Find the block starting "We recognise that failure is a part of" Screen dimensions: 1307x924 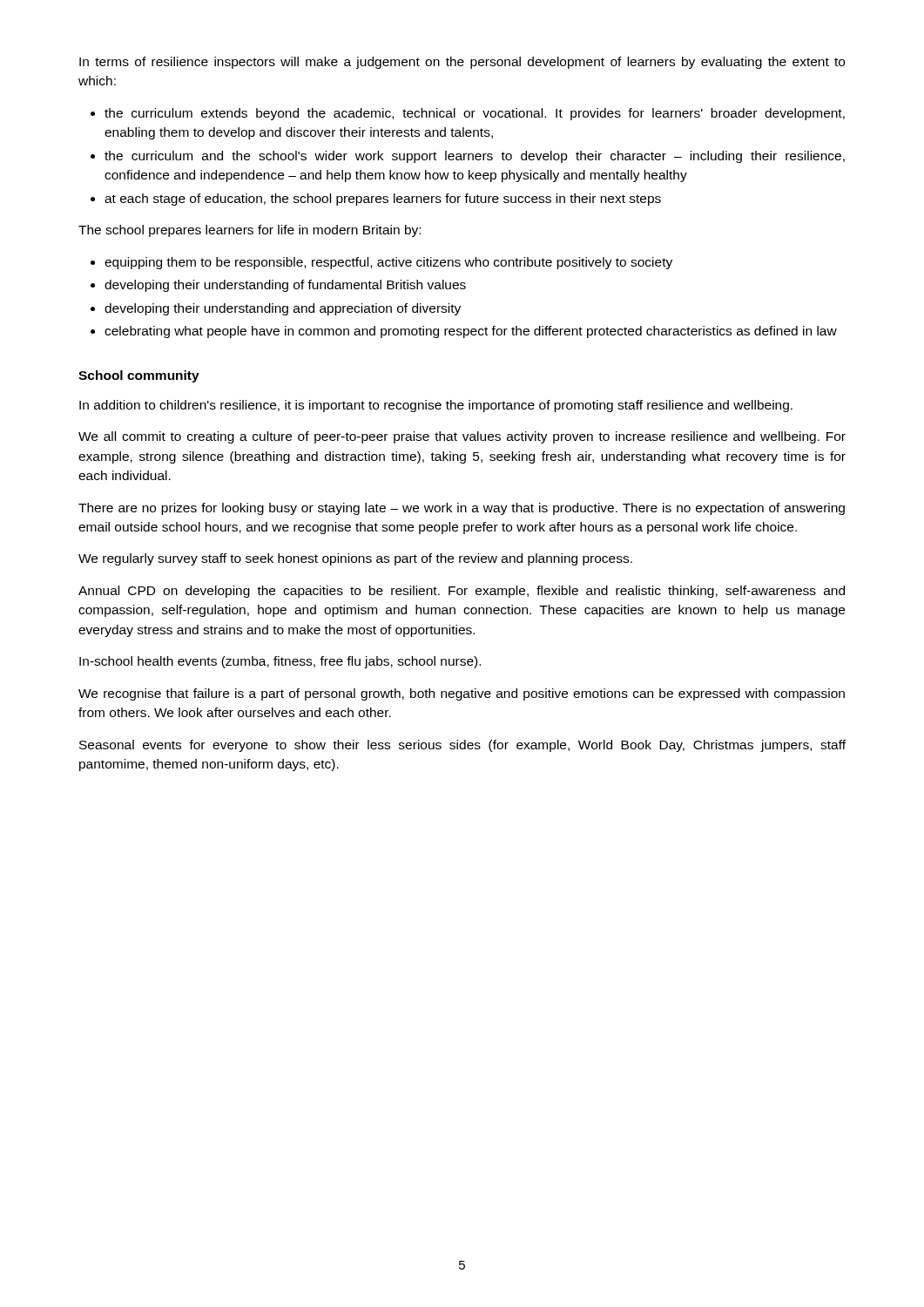pyautogui.click(x=462, y=703)
